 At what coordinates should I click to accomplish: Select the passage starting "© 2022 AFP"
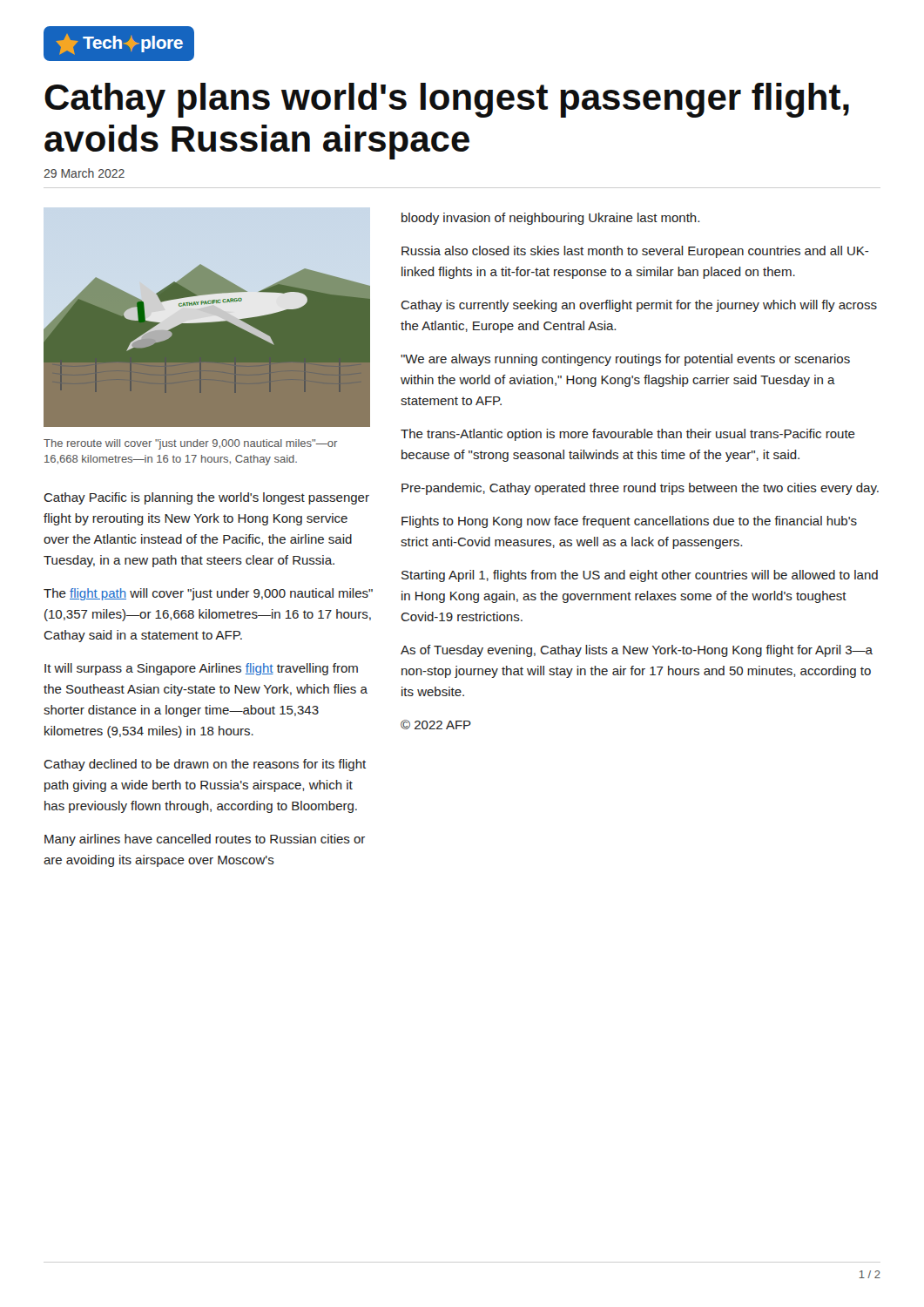[436, 725]
